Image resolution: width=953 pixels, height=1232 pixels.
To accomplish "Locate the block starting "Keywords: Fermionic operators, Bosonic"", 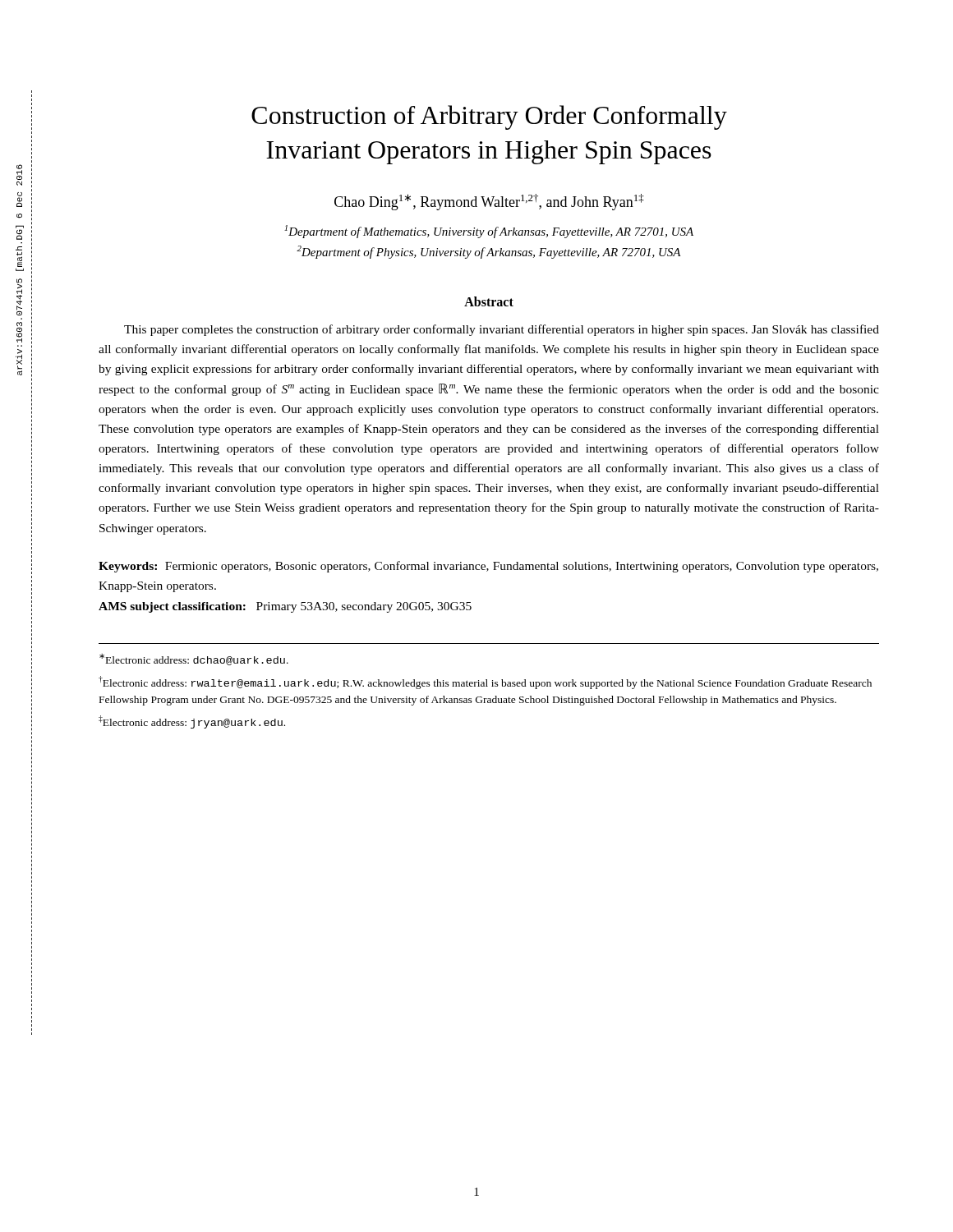I will click(x=488, y=567).
